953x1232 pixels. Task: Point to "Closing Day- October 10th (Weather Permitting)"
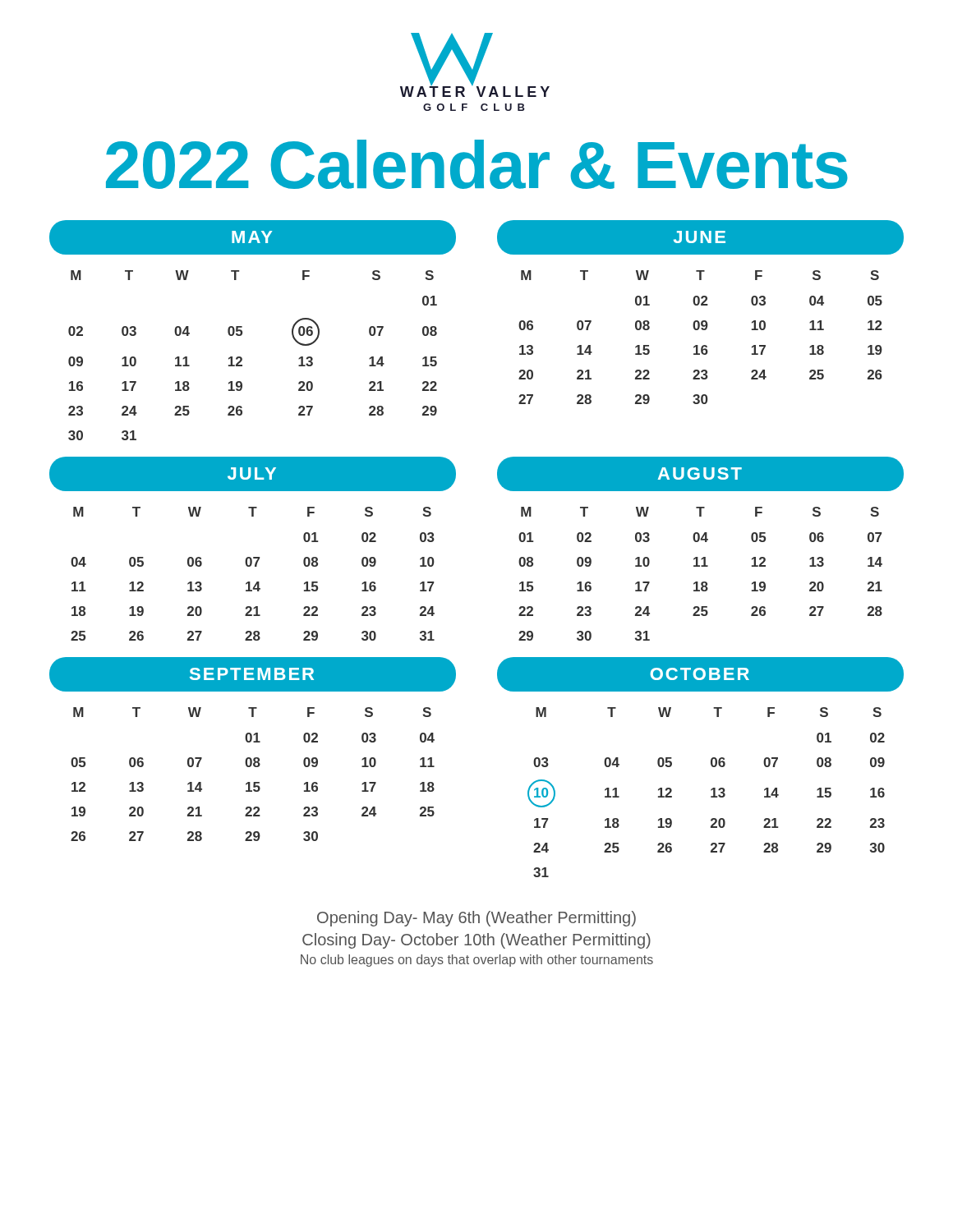(x=476, y=940)
